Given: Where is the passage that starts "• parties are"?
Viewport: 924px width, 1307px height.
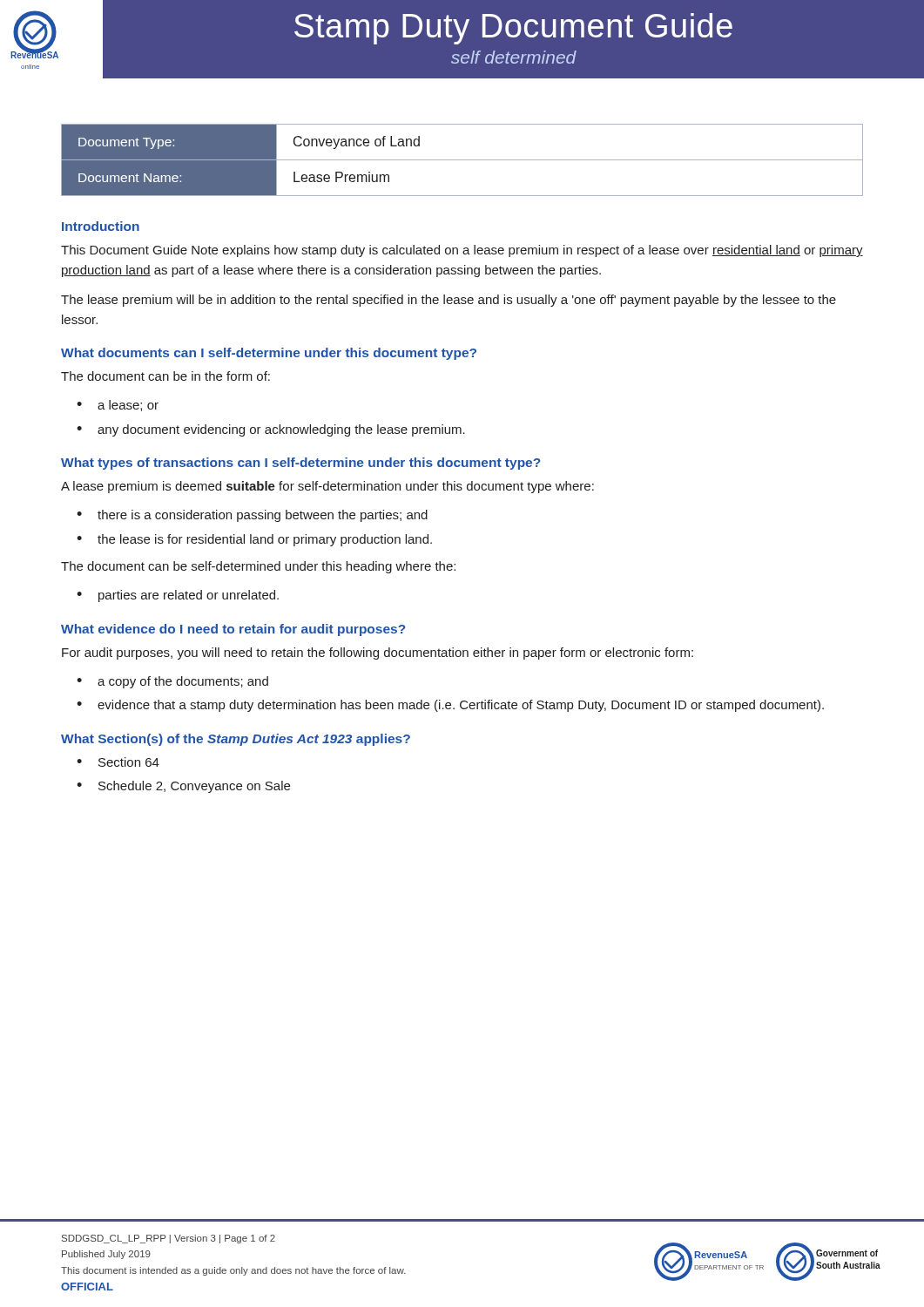Looking at the screenshot, I should click(x=178, y=596).
